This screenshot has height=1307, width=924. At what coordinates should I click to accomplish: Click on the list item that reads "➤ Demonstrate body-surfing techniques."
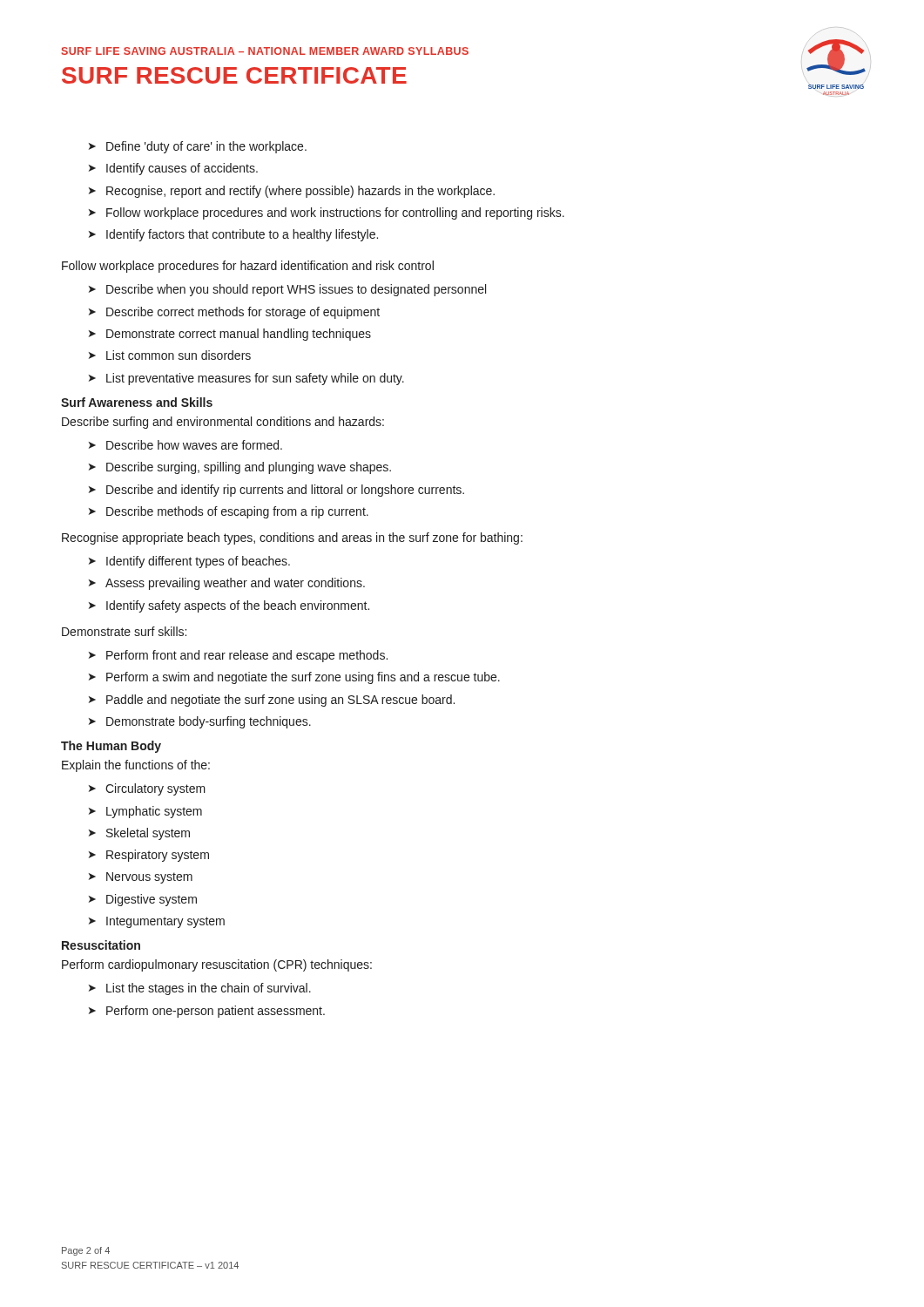[200, 722]
